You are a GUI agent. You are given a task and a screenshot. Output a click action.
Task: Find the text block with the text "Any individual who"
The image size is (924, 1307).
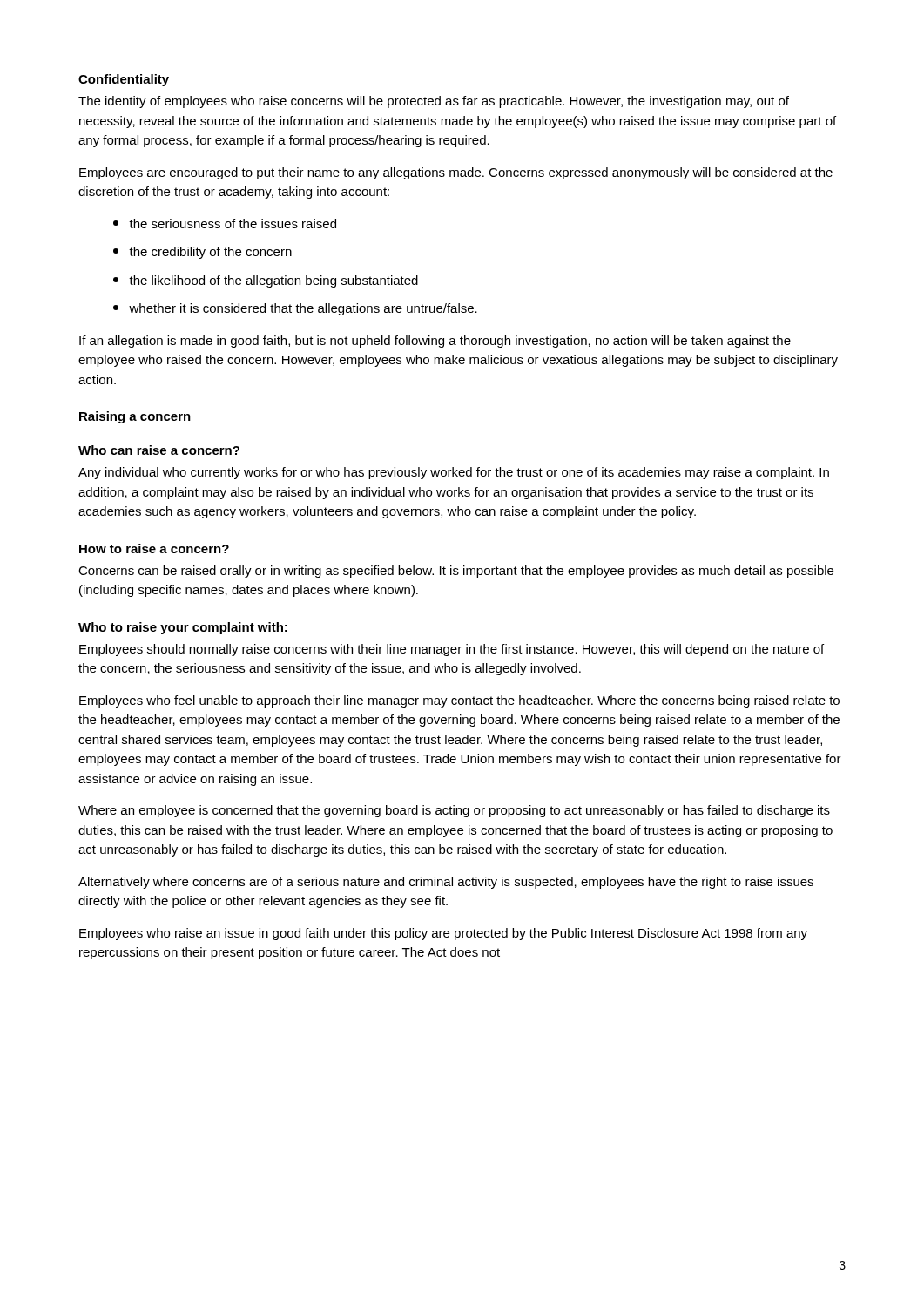(454, 491)
